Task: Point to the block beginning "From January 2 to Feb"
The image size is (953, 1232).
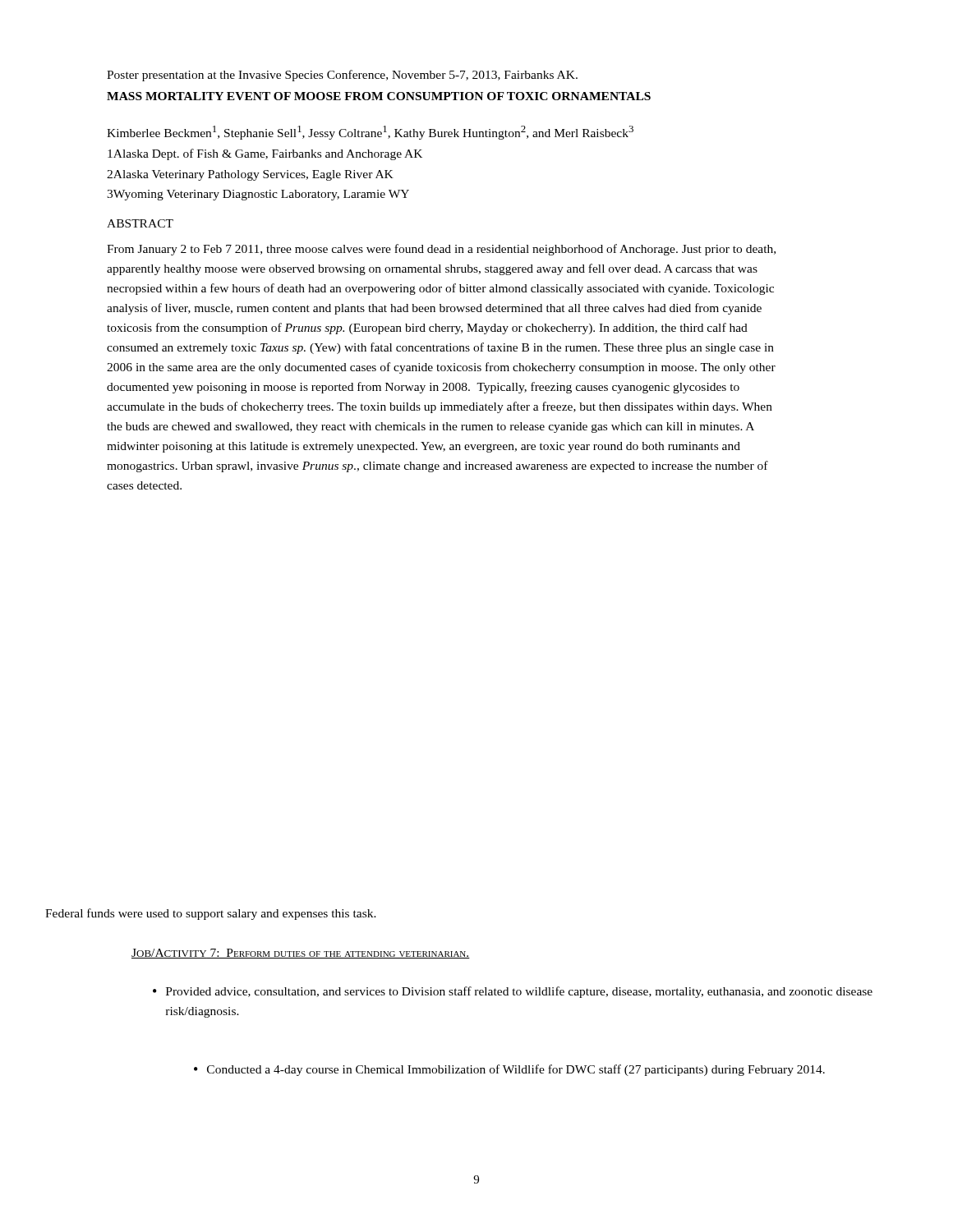Action: 442,367
